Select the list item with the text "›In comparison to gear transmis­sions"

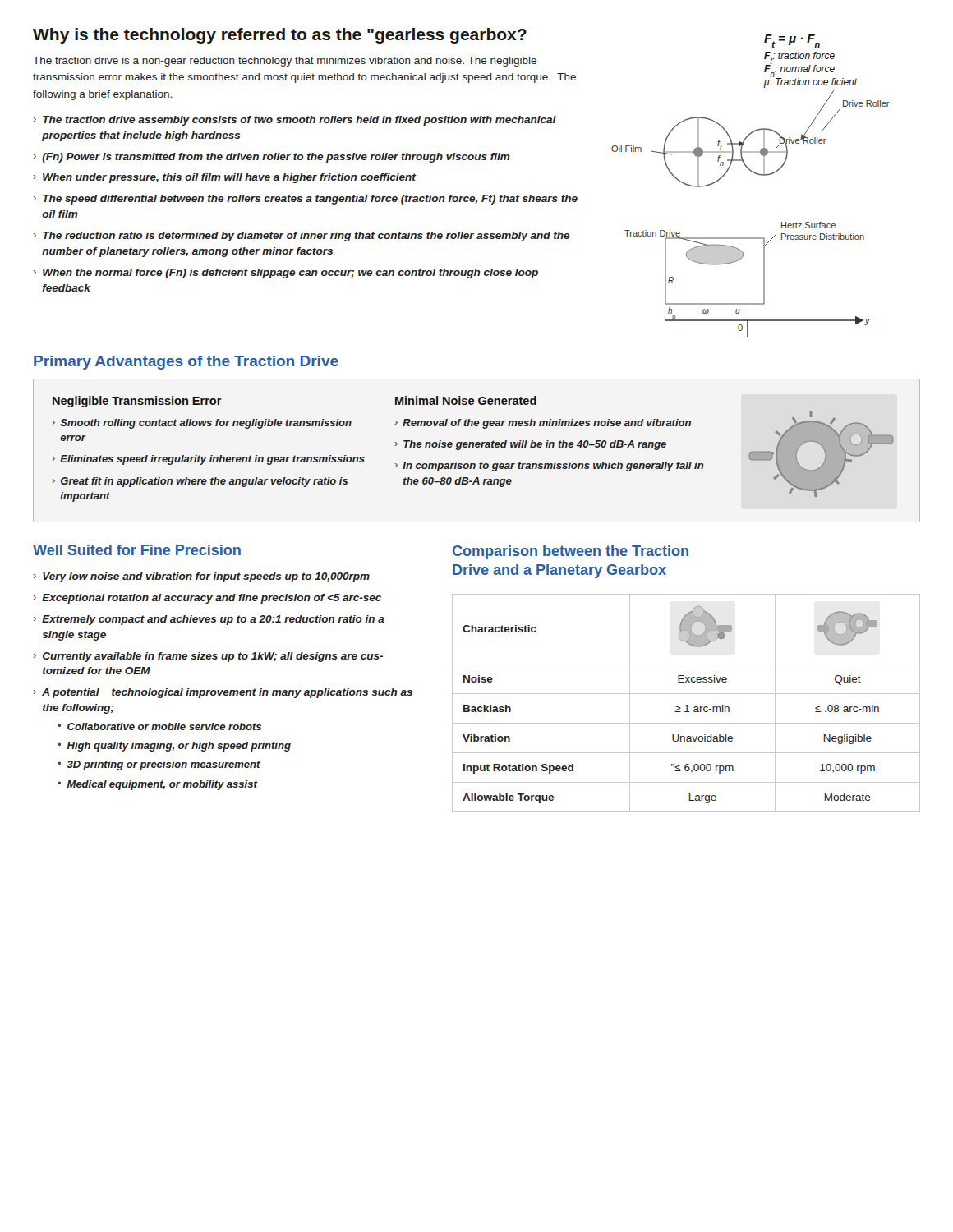coord(557,474)
